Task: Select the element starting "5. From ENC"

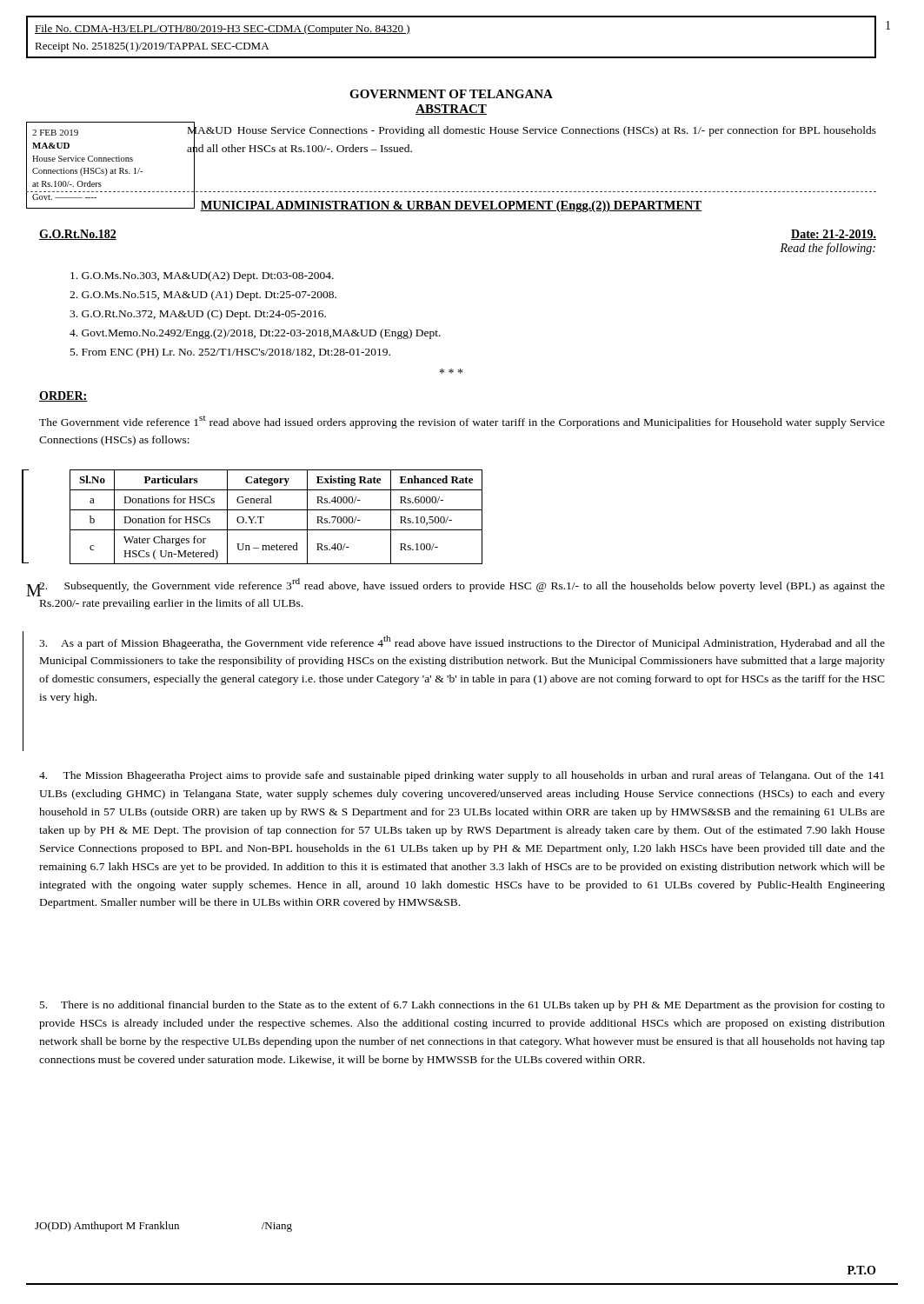Action: point(230,352)
